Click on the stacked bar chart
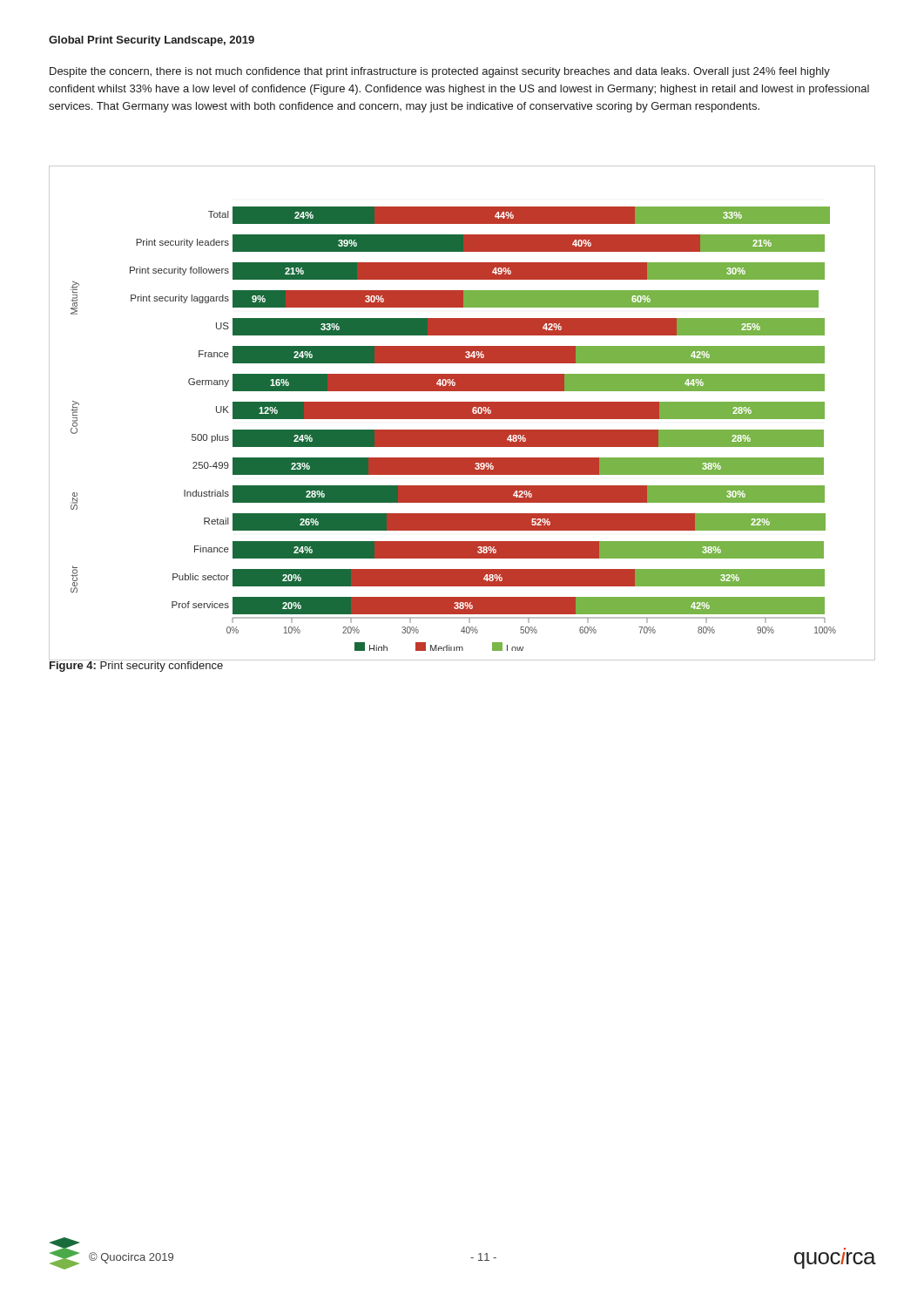 (x=462, y=413)
